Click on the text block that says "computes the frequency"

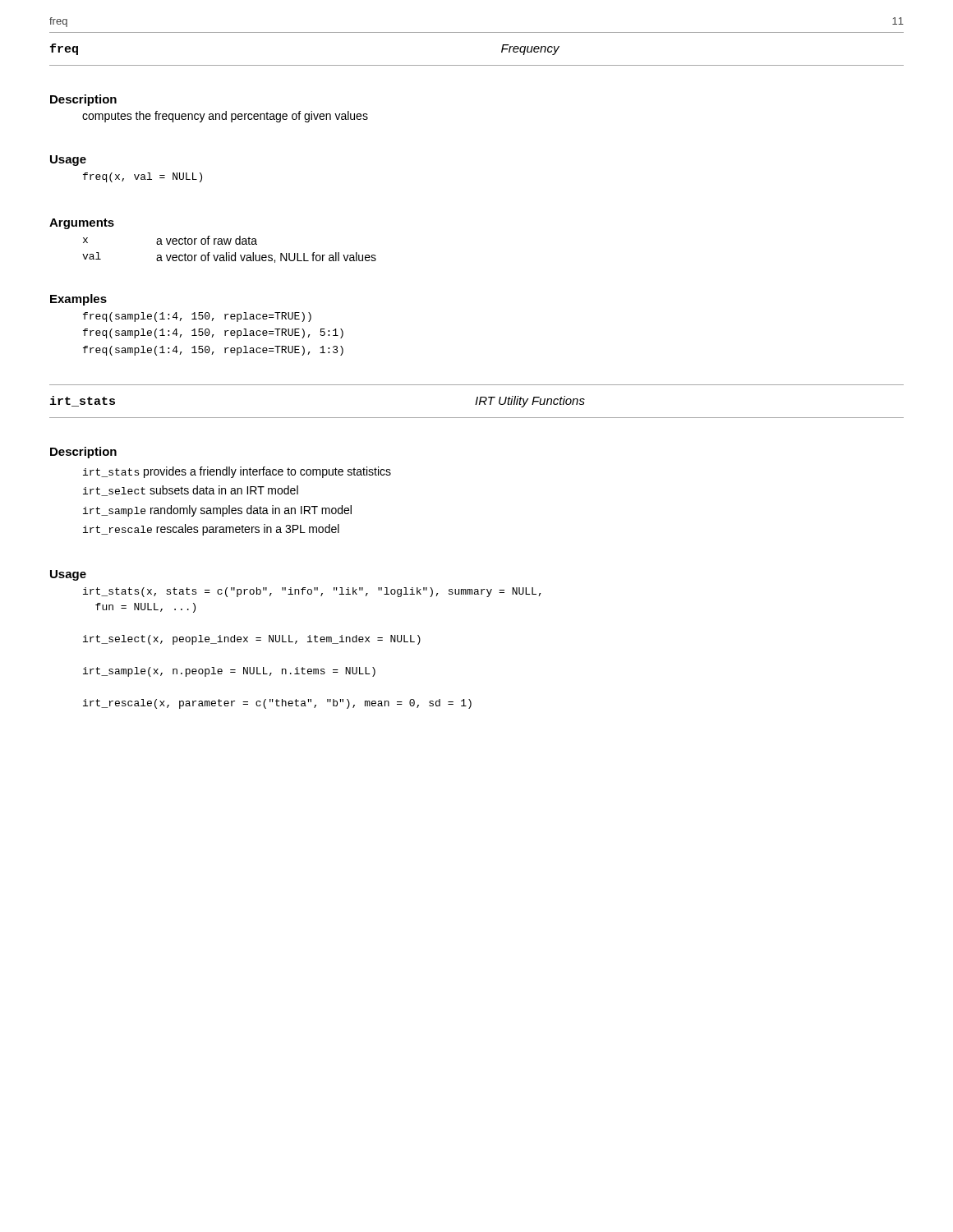(225, 116)
